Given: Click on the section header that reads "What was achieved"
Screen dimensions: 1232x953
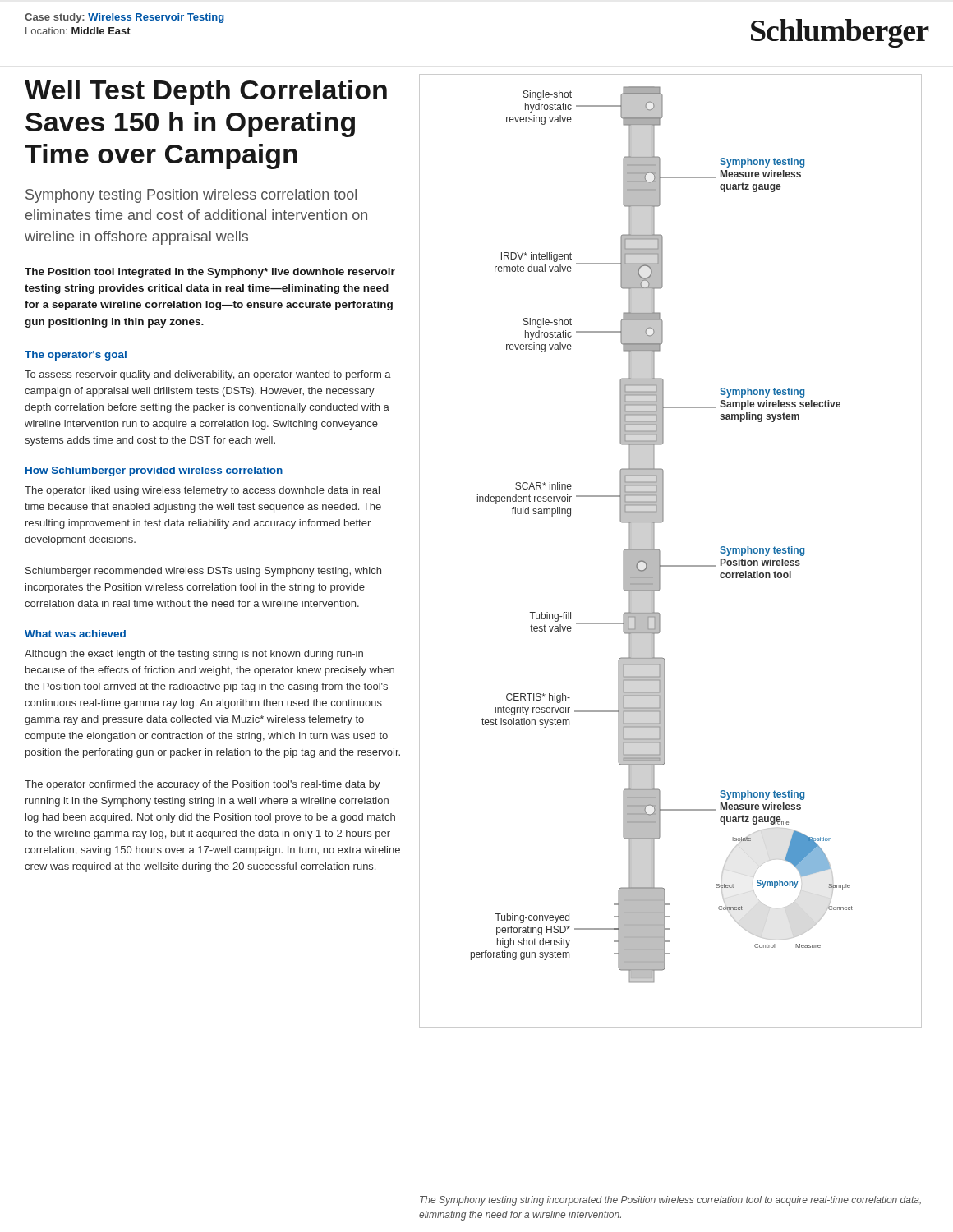Looking at the screenshot, I should pyautogui.click(x=75, y=634).
